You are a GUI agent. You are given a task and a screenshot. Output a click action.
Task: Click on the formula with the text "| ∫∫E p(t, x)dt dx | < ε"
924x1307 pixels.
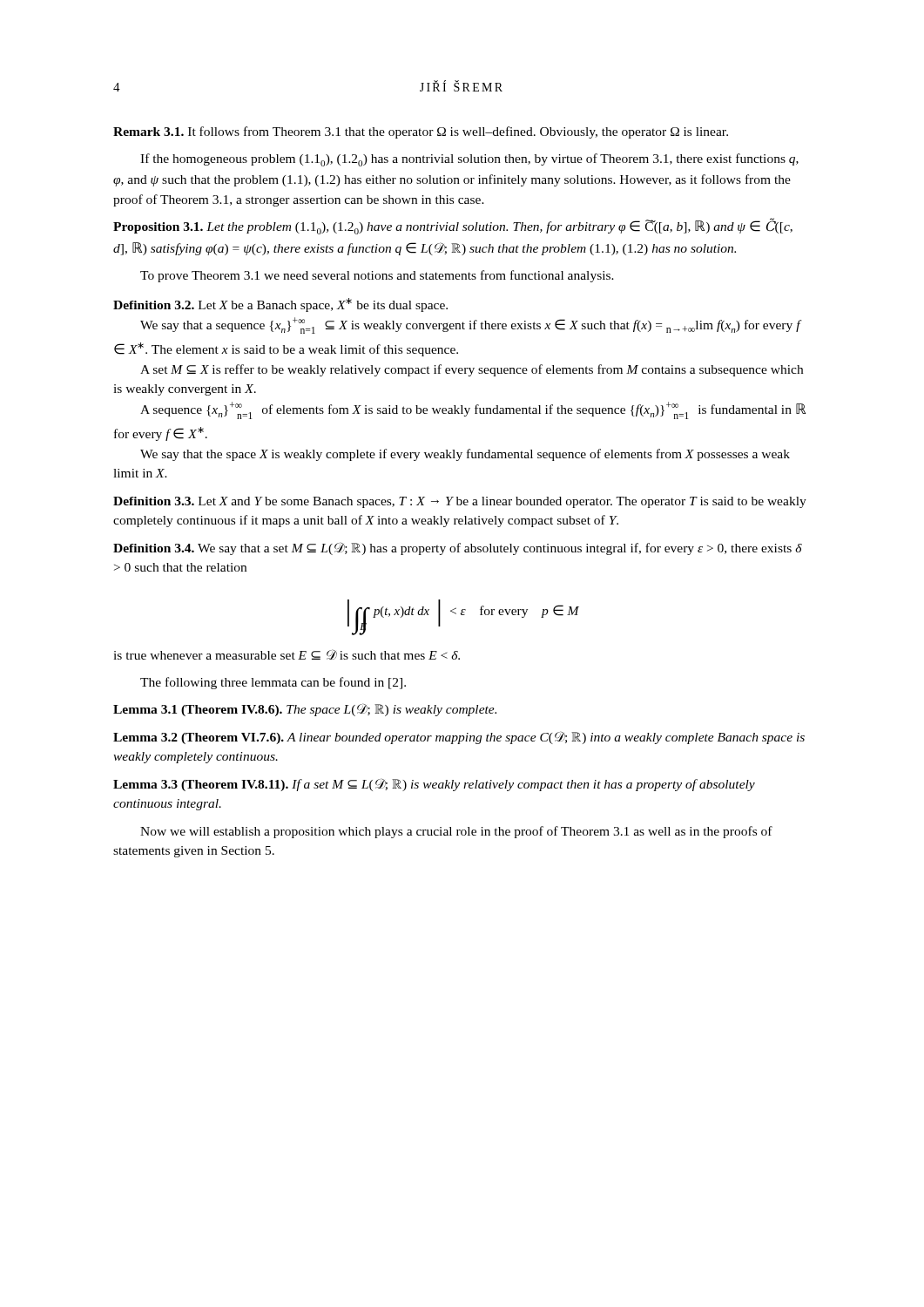(462, 611)
